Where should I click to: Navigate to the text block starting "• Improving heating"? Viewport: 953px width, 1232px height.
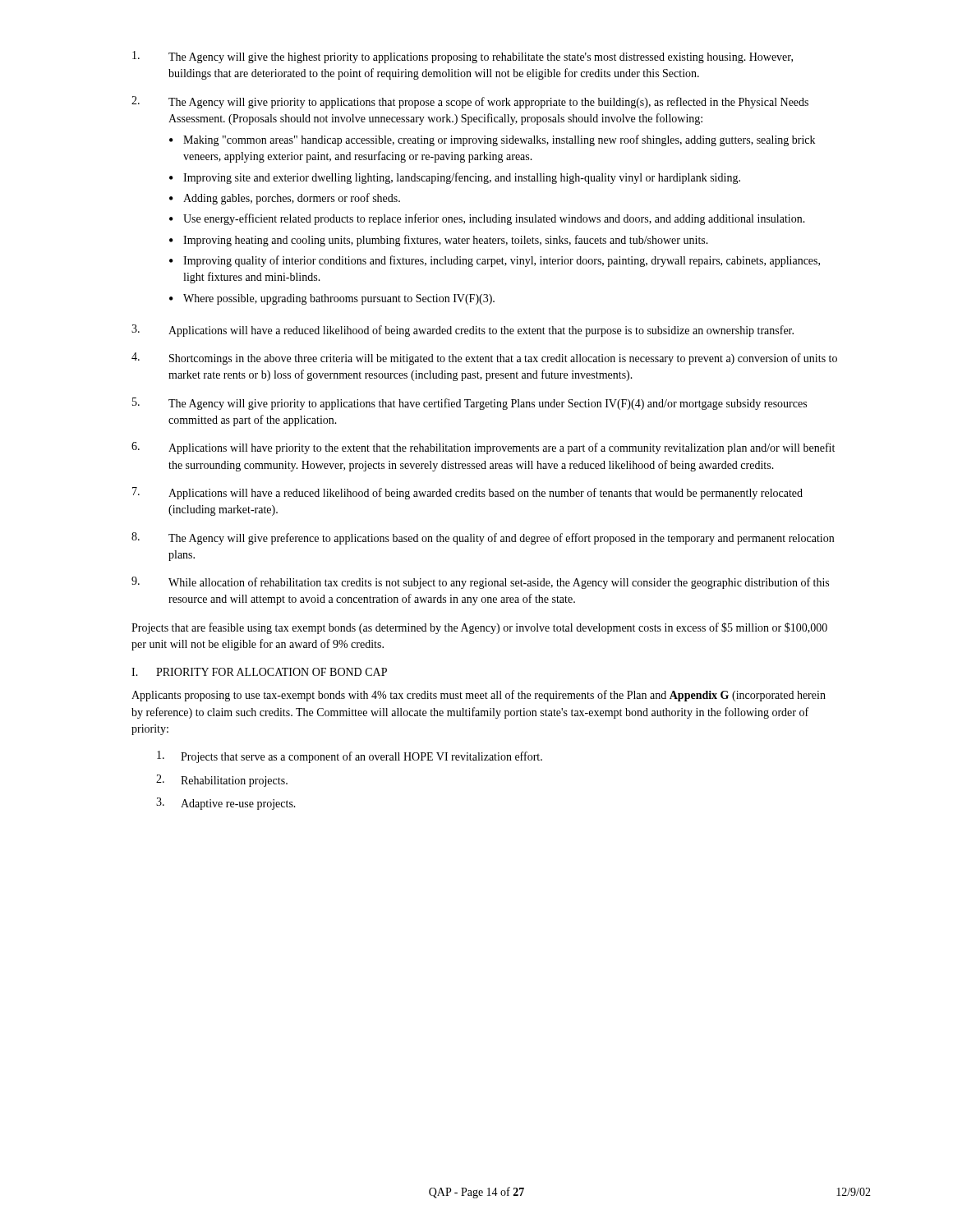503,240
